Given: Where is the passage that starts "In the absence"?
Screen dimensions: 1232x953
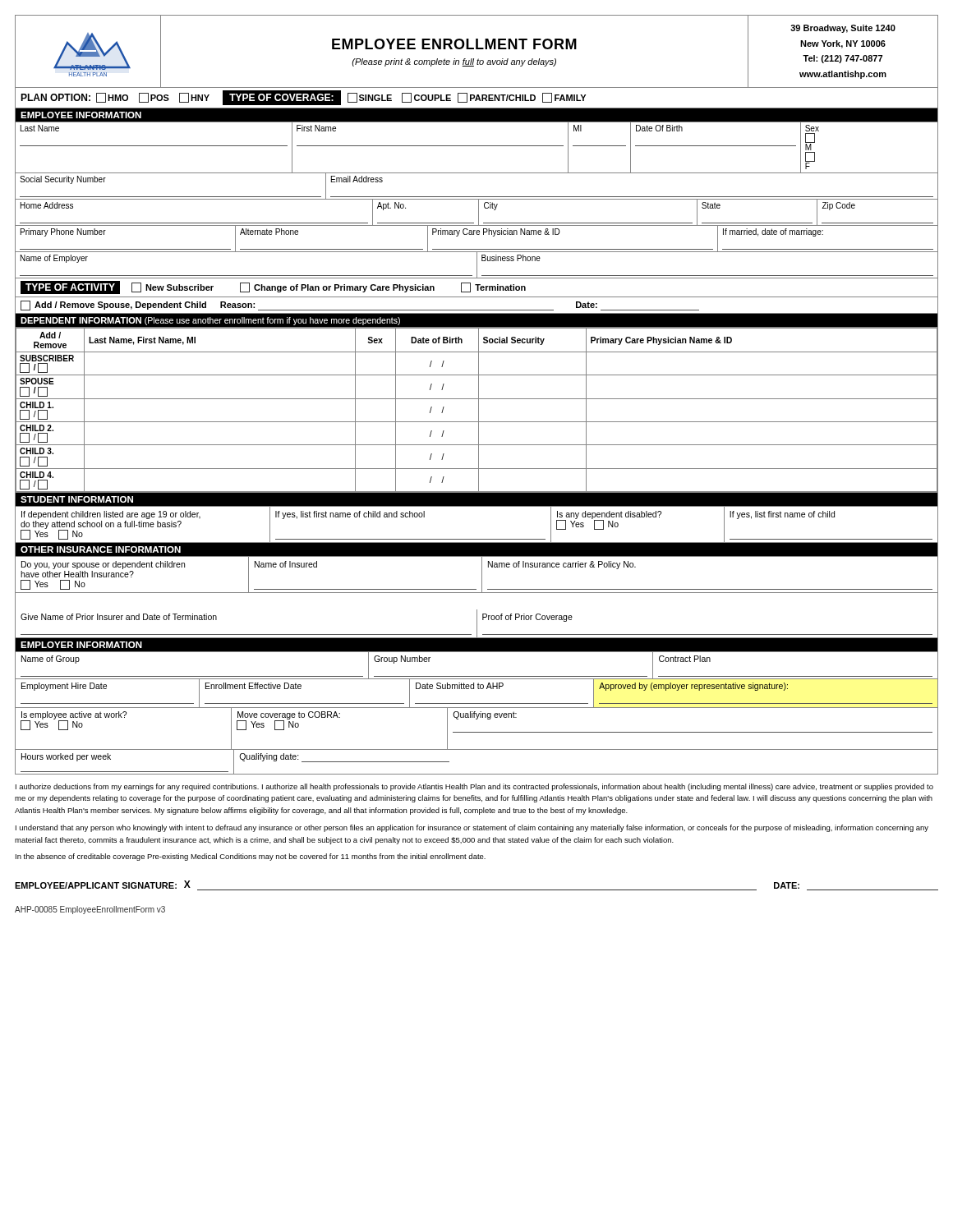Looking at the screenshot, I should [250, 856].
